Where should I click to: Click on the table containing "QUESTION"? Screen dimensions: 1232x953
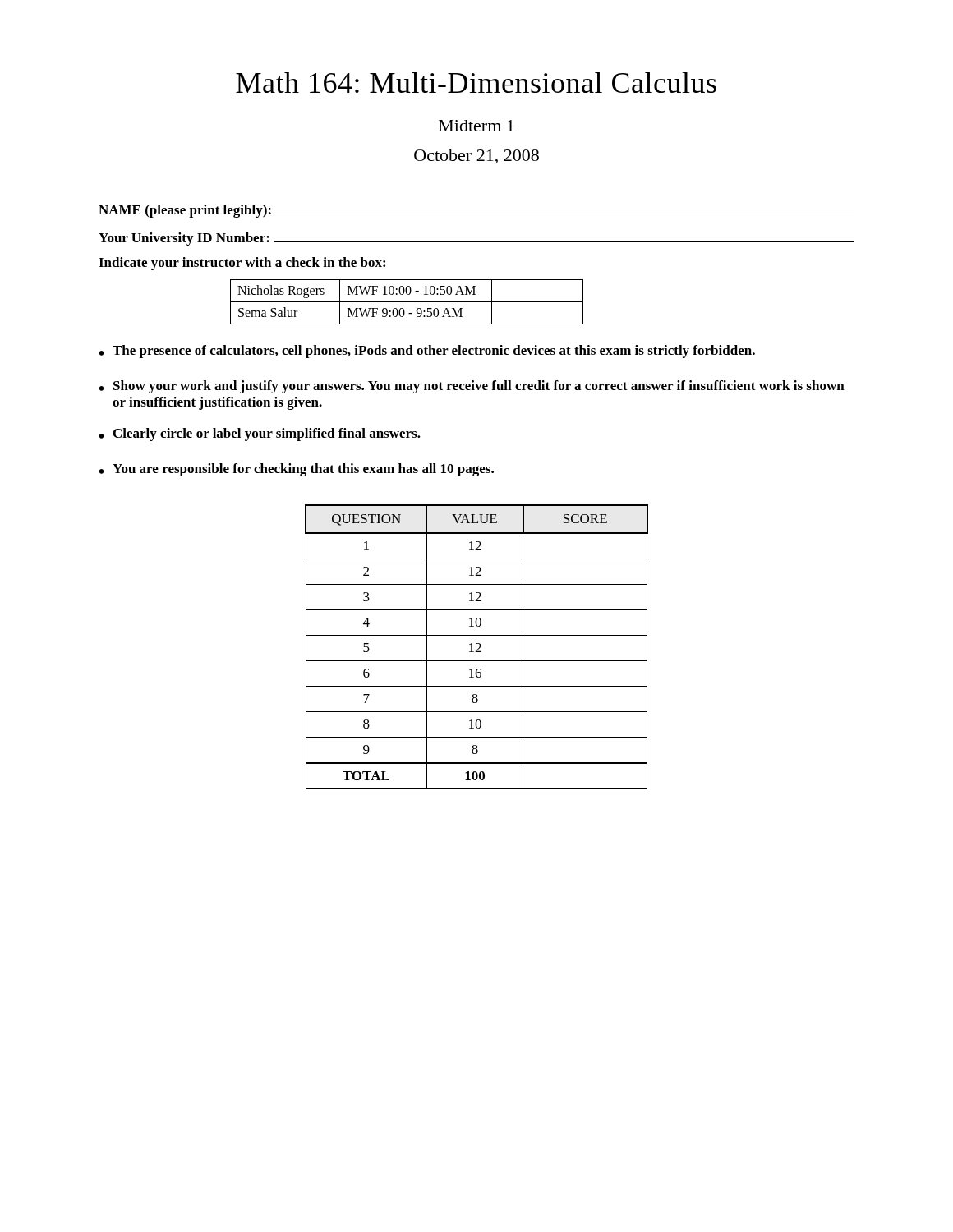476,647
